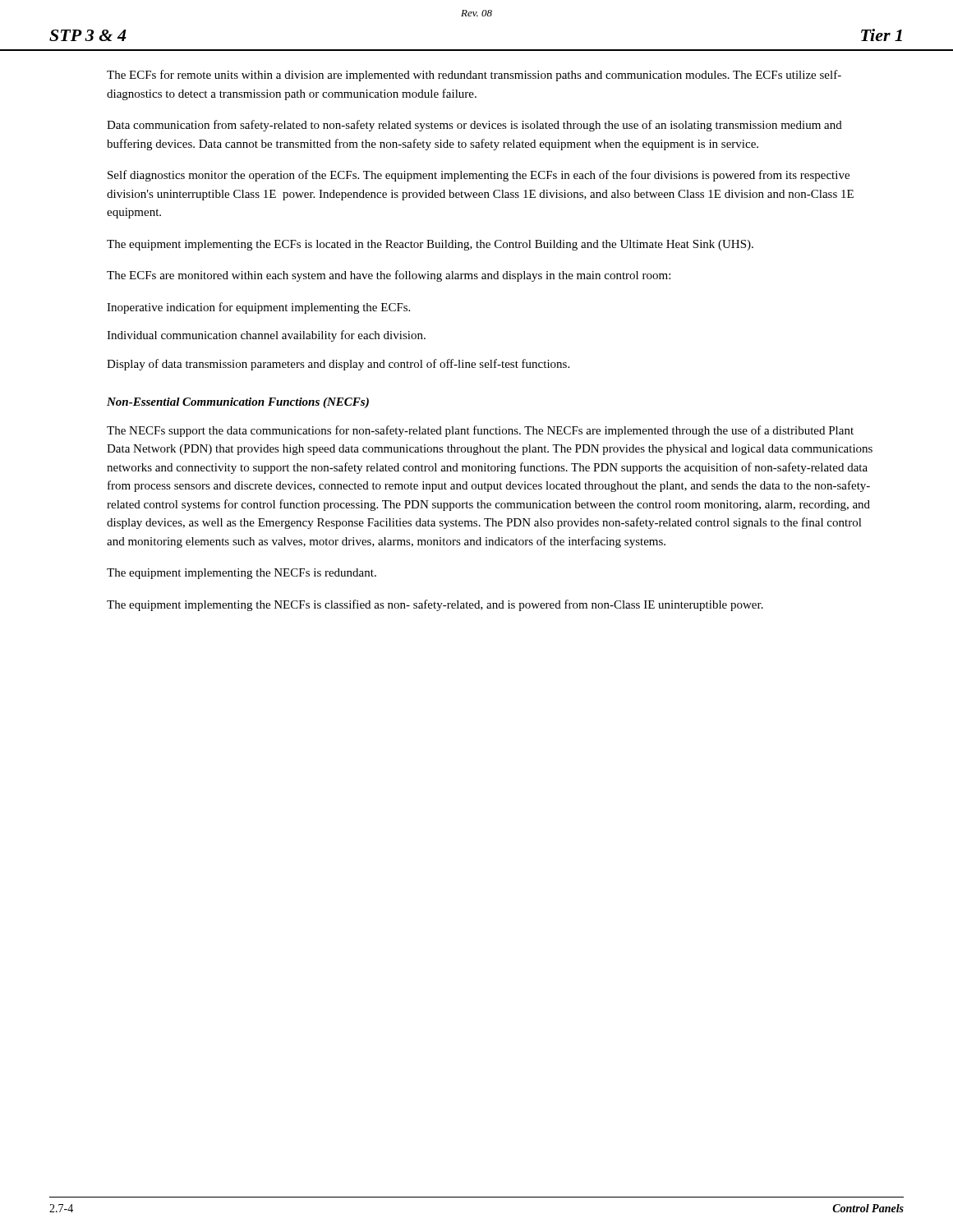Locate the block of text that opens with "The NECFs support the data communications for non-safety-related"

click(x=490, y=485)
